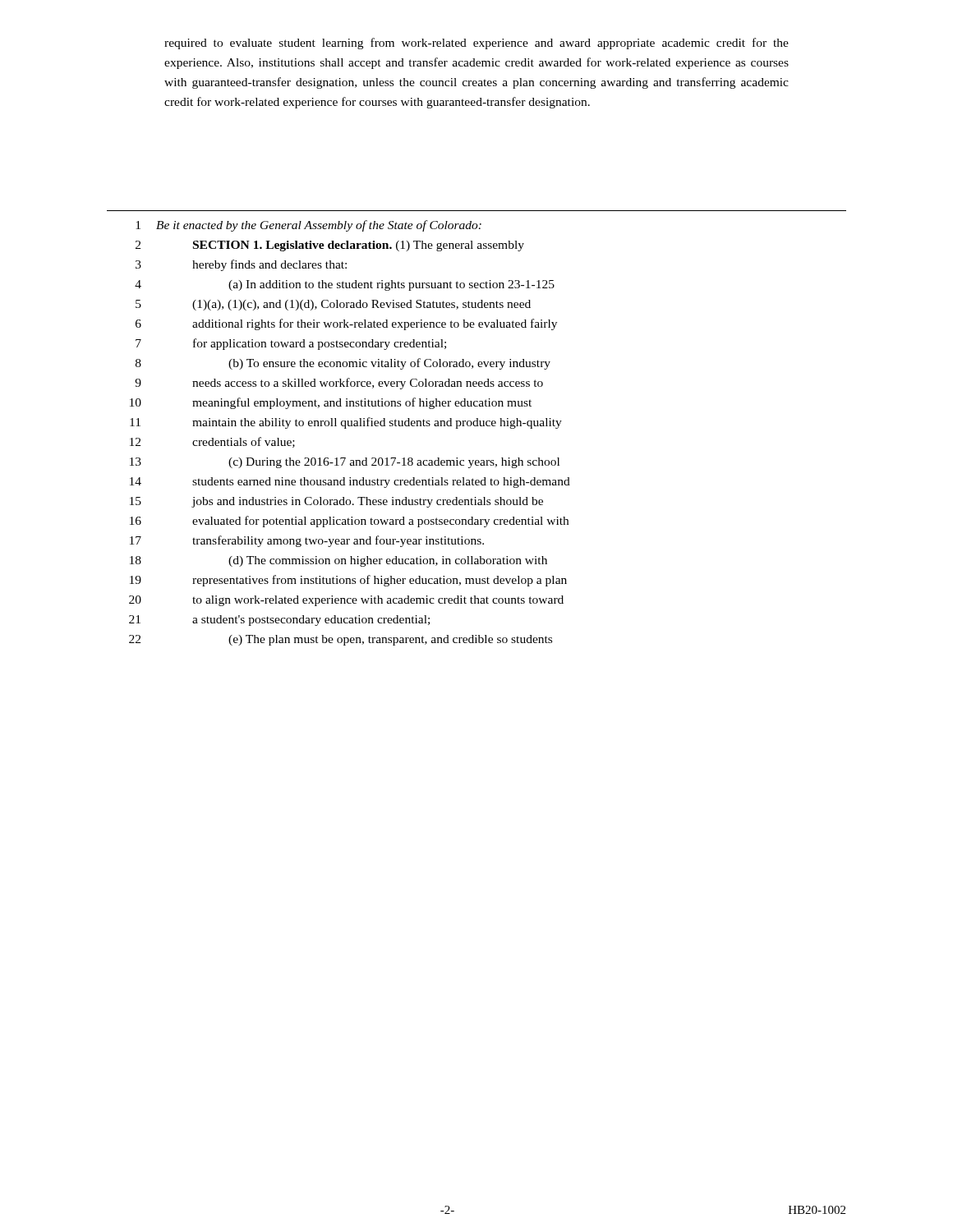Locate the block of text that opens with "6 additional rights for their work-related experience to"
Image resolution: width=953 pixels, height=1232 pixels.
coord(476,324)
